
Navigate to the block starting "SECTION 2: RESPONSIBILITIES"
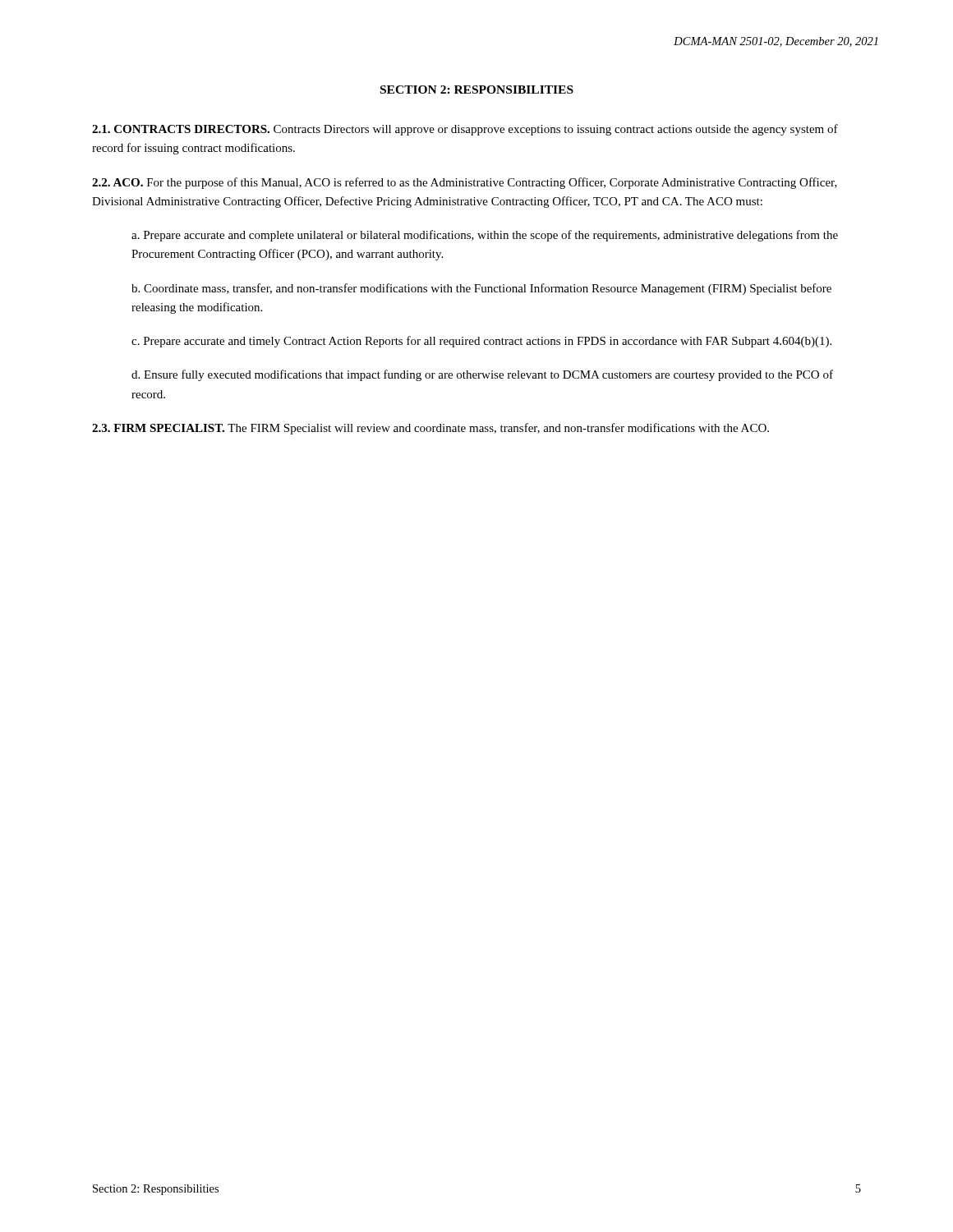[476, 89]
